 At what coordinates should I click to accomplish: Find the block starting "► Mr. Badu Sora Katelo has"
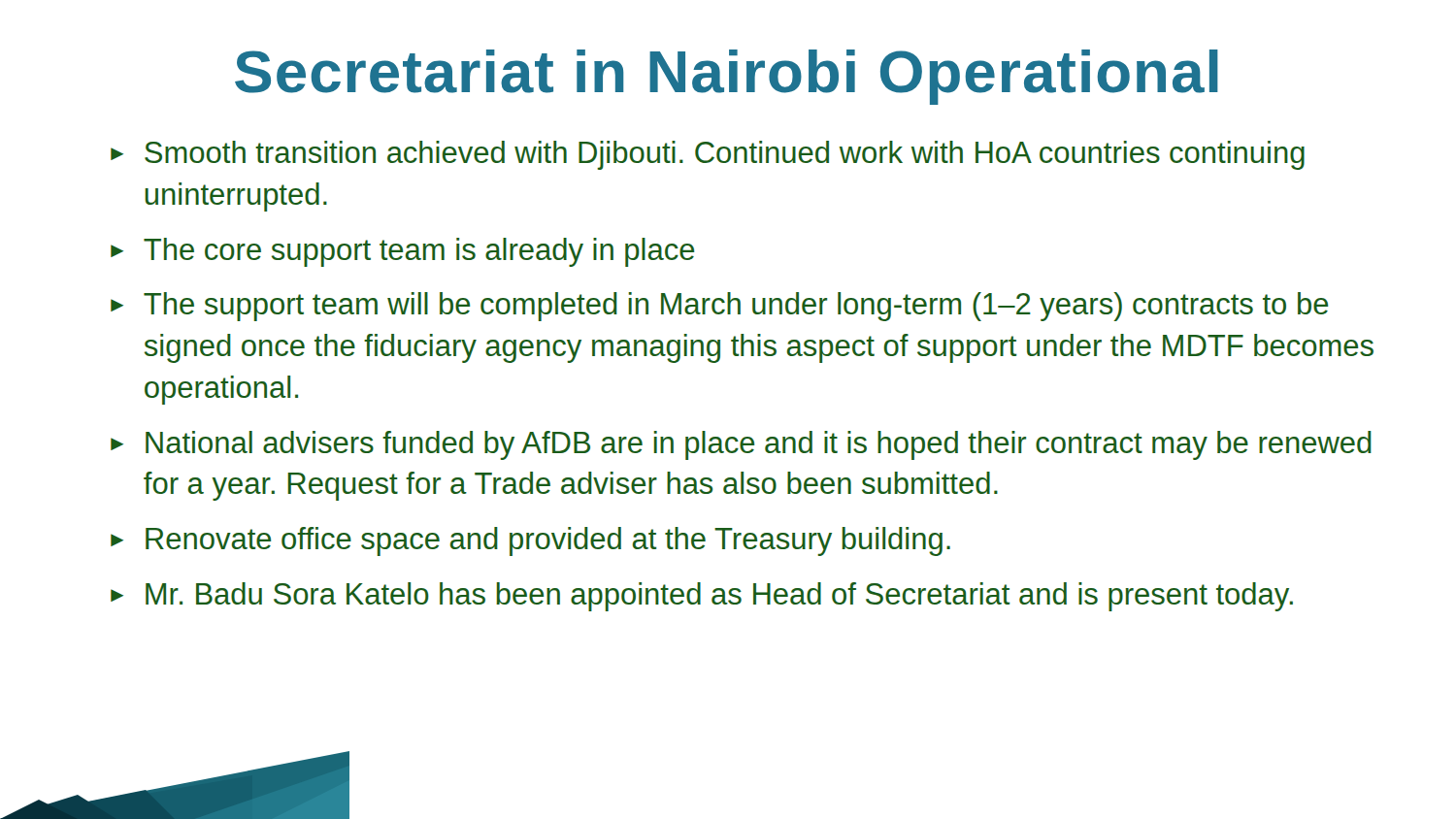pyautogui.click(x=743, y=595)
